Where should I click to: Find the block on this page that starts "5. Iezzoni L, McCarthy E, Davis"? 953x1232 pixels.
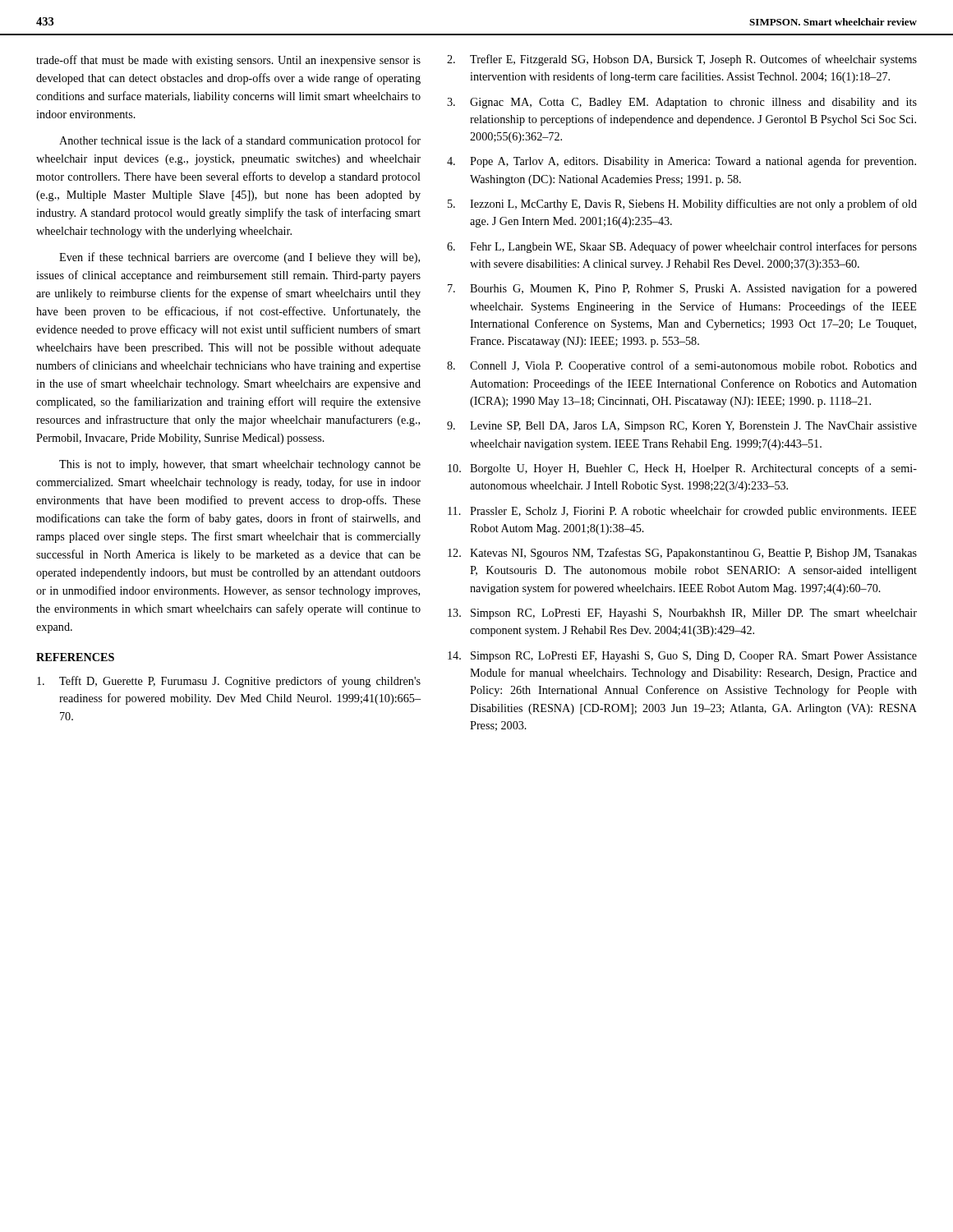[682, 213]
